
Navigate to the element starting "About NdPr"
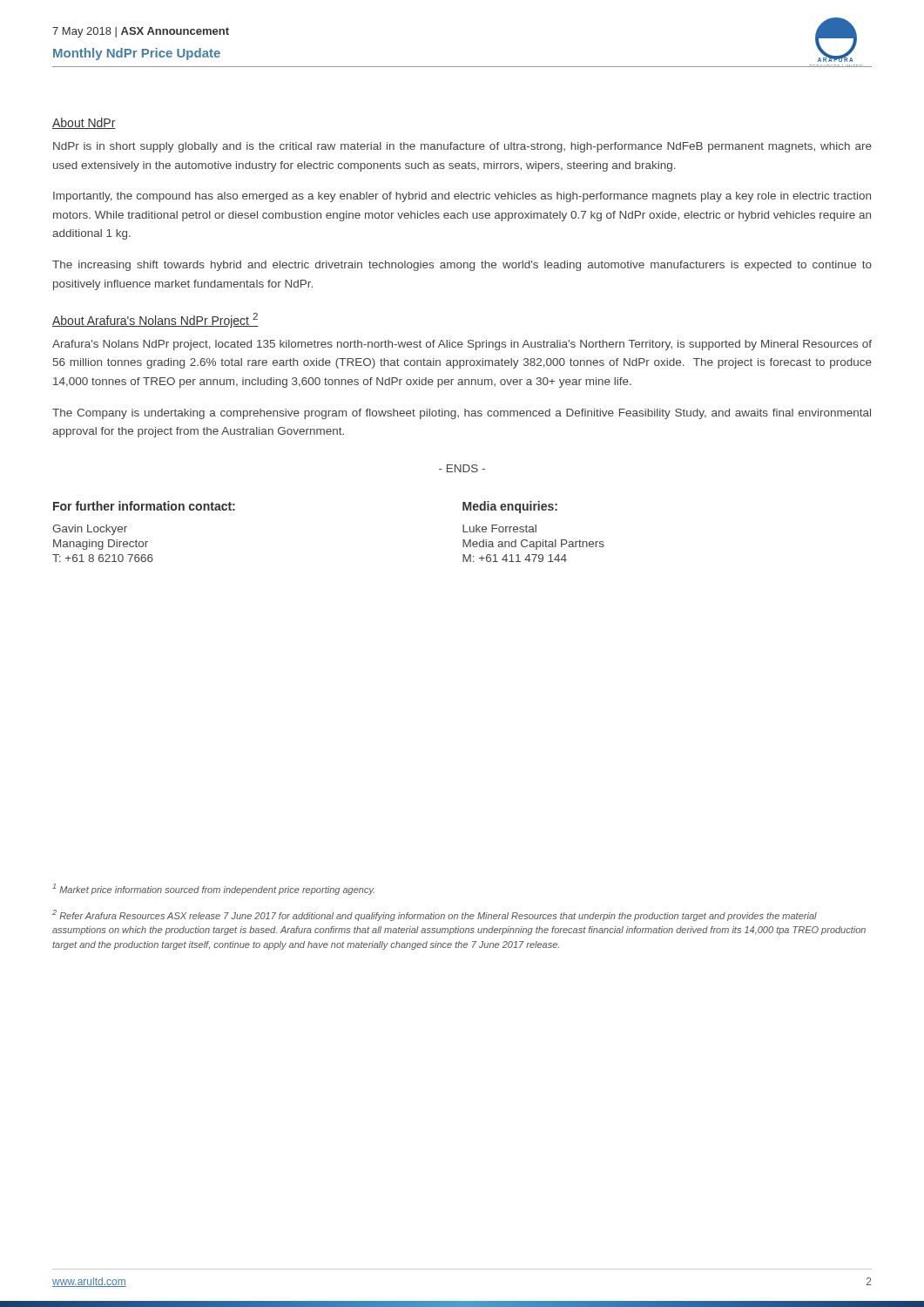click(84, 123)
